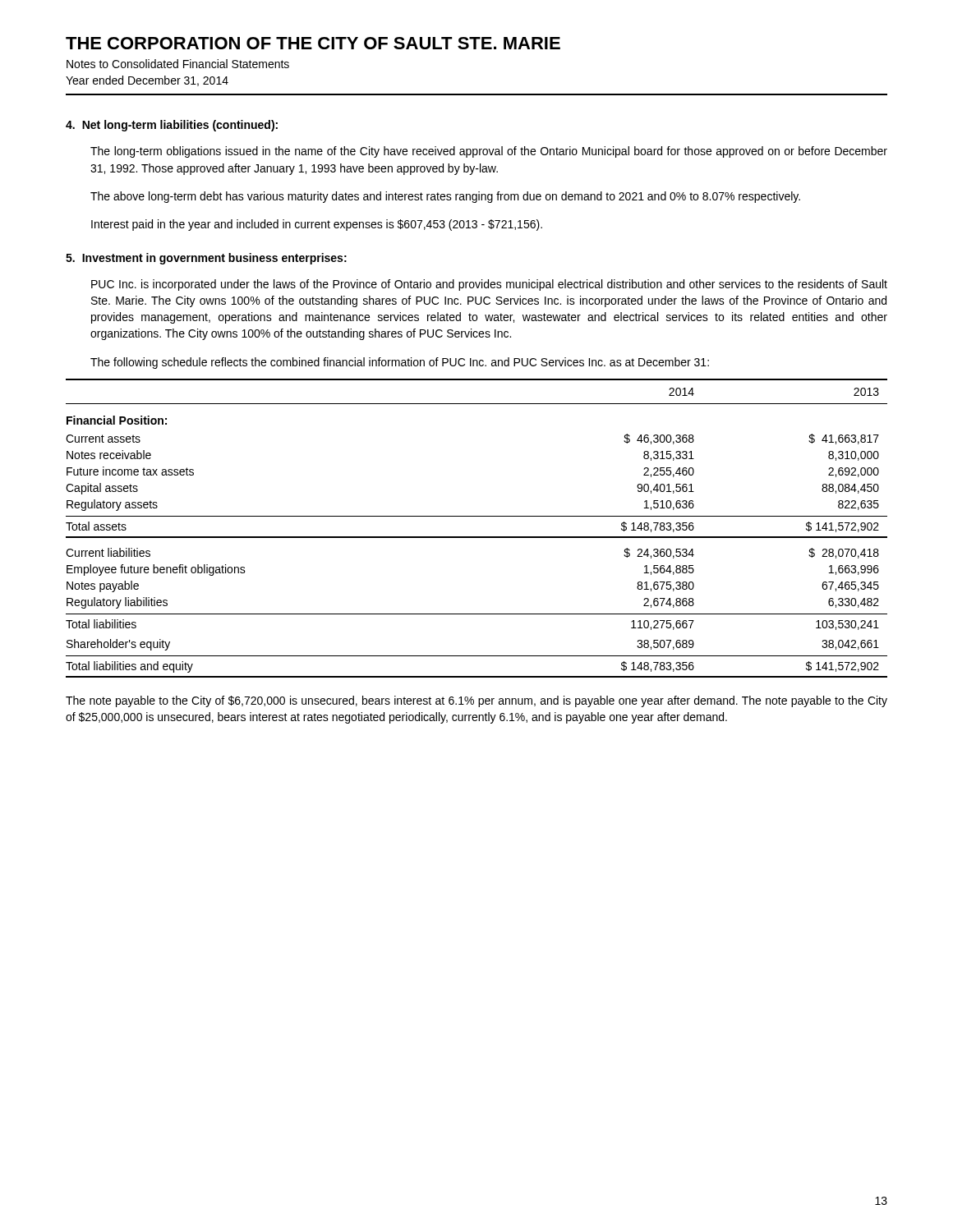Find the block starting "Year ended December 31, 2014"

(147, 81)
